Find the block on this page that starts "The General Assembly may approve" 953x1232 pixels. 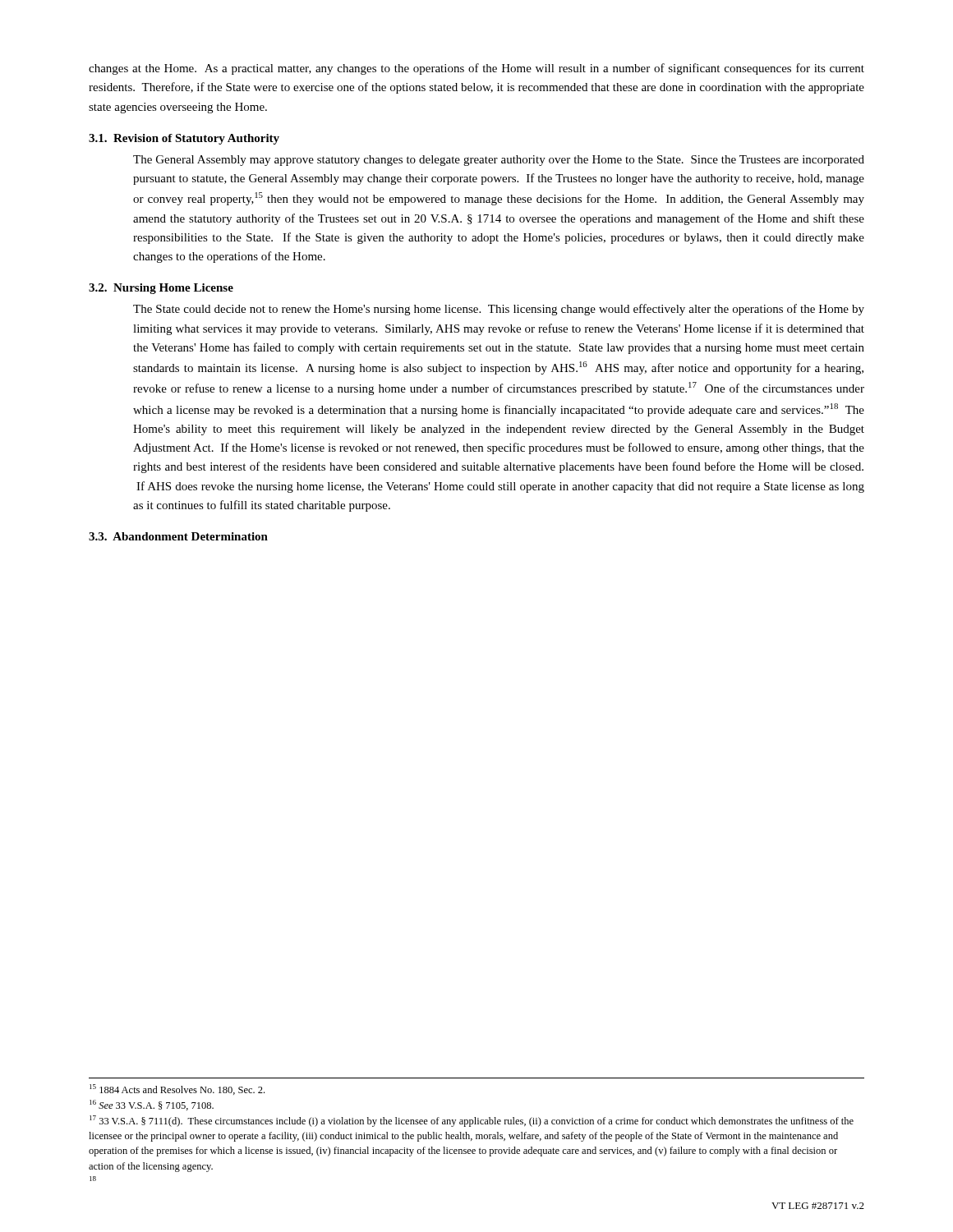(499, 208)
